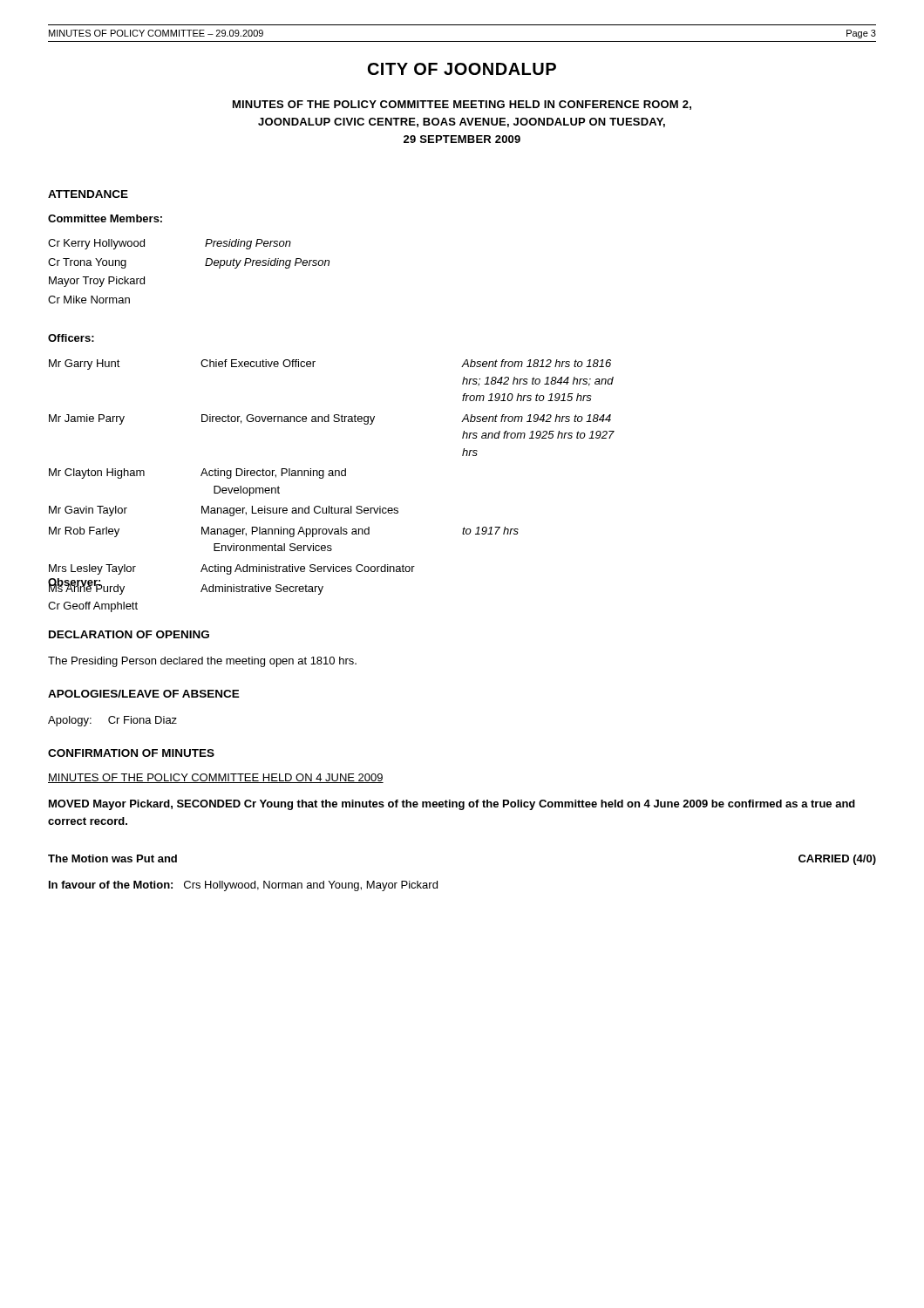This screenshot has width=924, height=1308.
Task: Find the text block with the text "The Presiding Person declared the meeting open at"
Action: click(202, 662)
